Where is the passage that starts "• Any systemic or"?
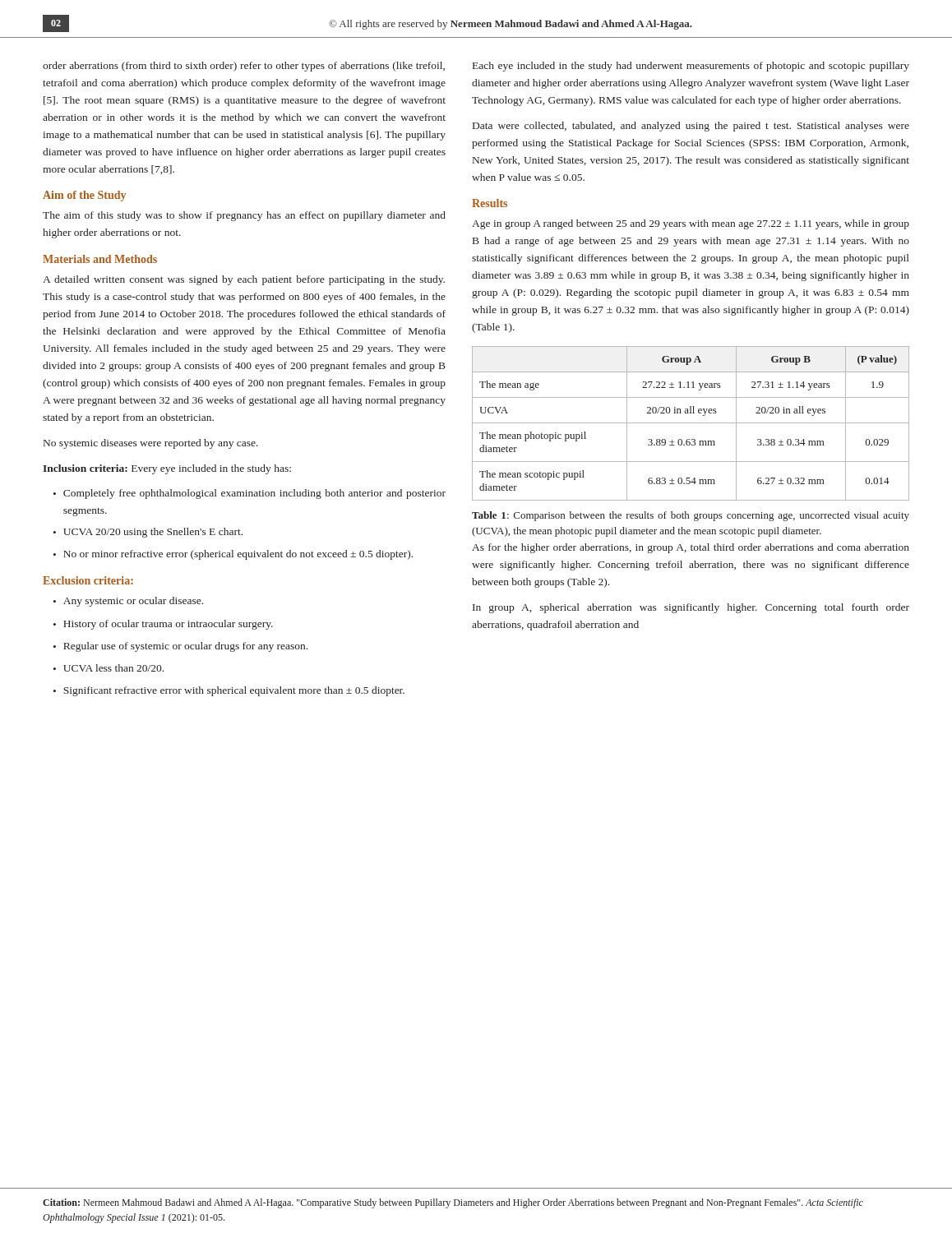952x1233 pixels. (x=128, y=602)
